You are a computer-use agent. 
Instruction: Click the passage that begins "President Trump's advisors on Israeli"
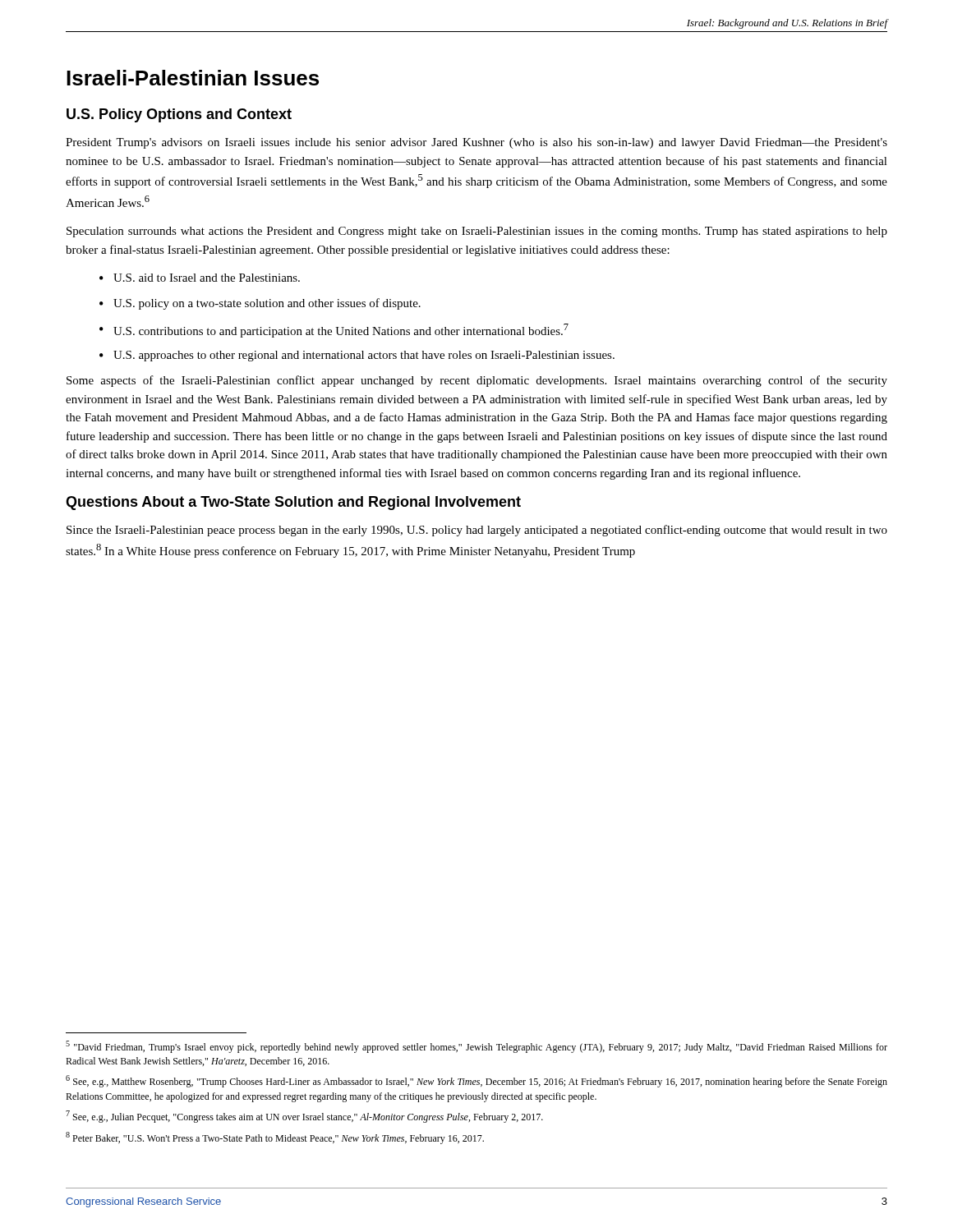point(476,172)
